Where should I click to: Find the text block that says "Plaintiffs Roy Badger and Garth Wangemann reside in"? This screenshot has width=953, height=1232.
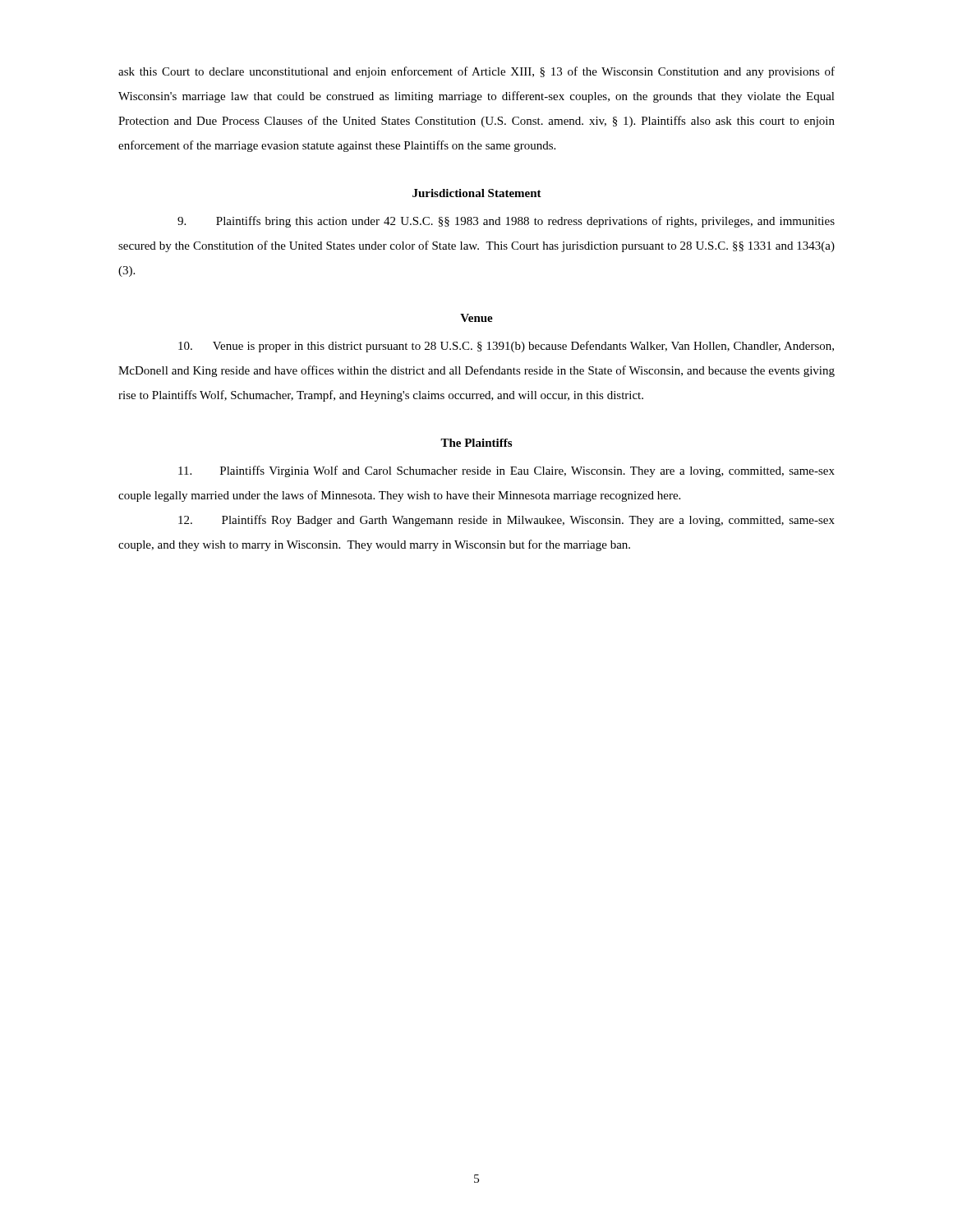coord(476,532)
